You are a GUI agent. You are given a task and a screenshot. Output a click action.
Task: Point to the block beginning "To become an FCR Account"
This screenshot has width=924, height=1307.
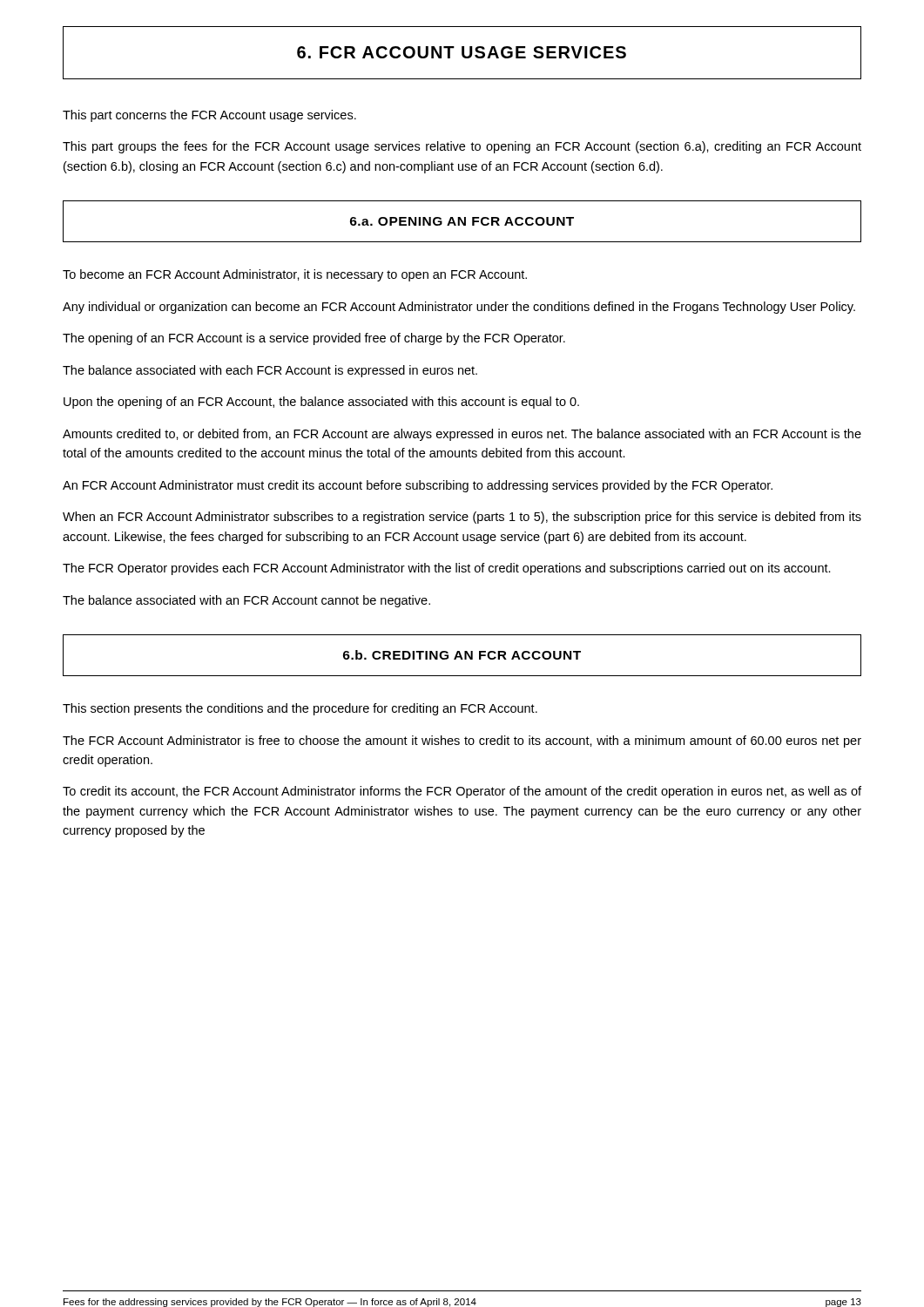click(295, 275)
